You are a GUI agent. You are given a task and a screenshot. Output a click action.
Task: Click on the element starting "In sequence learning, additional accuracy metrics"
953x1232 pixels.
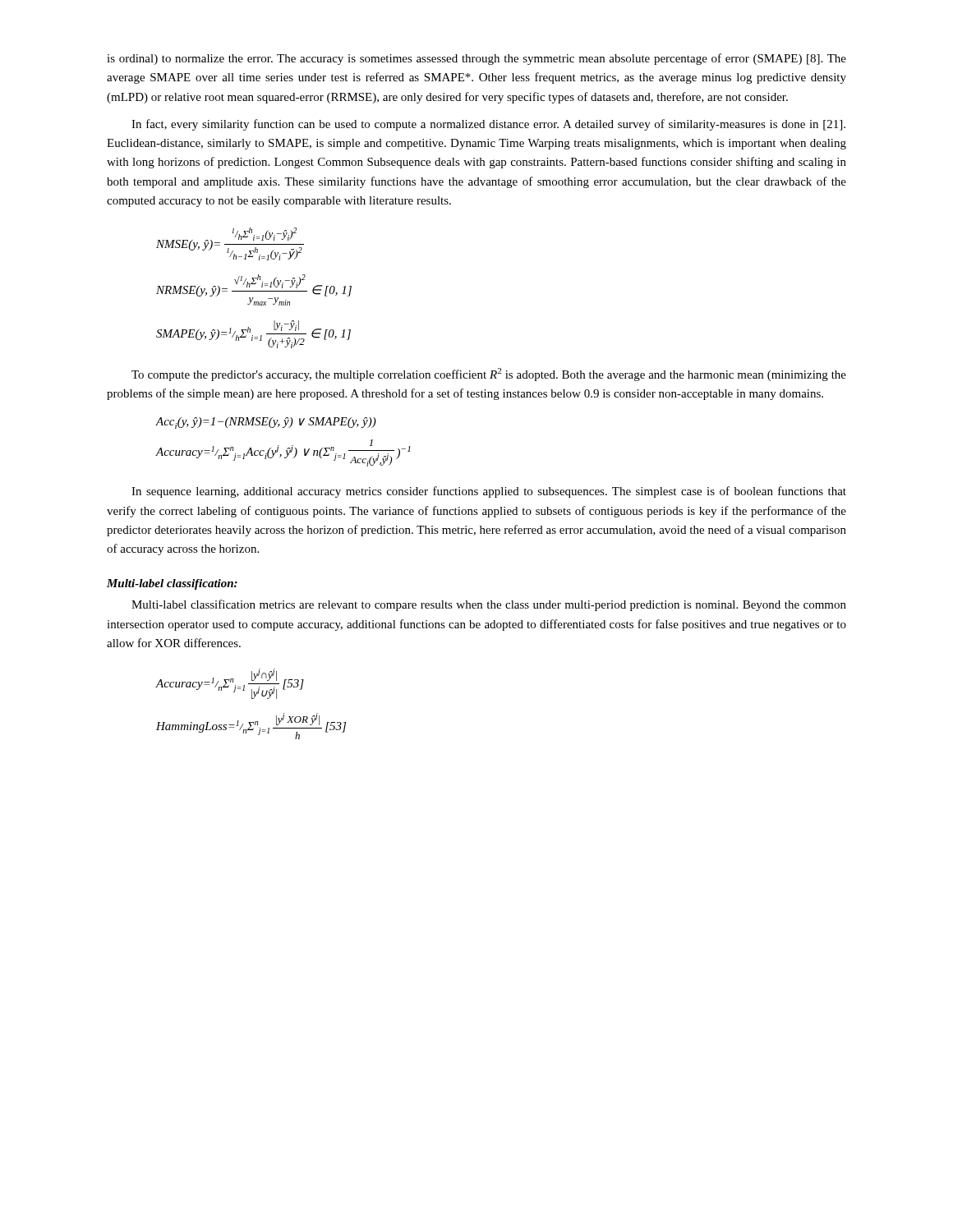[476, 520]
